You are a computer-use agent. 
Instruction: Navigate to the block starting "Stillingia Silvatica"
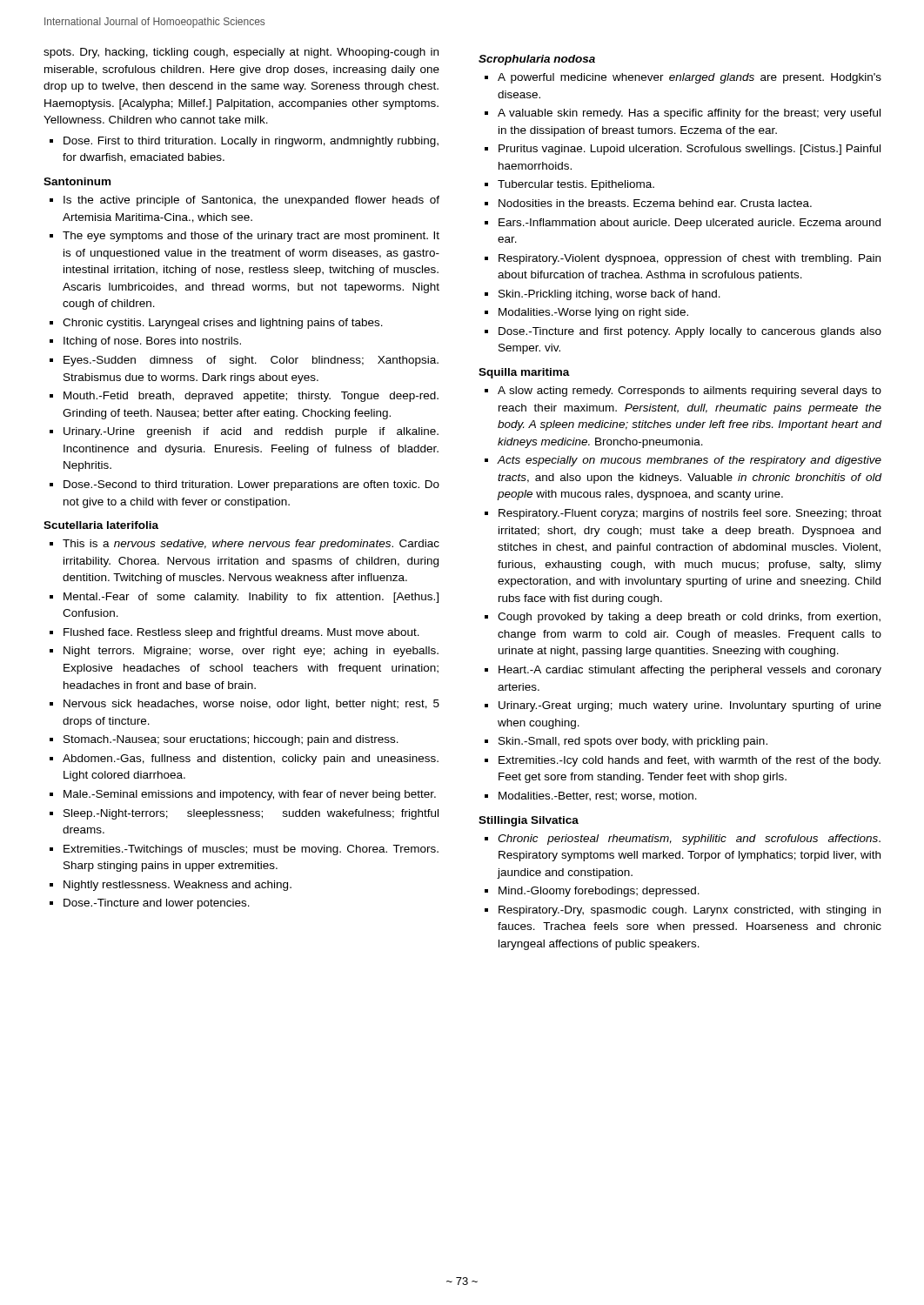[528, 820]
